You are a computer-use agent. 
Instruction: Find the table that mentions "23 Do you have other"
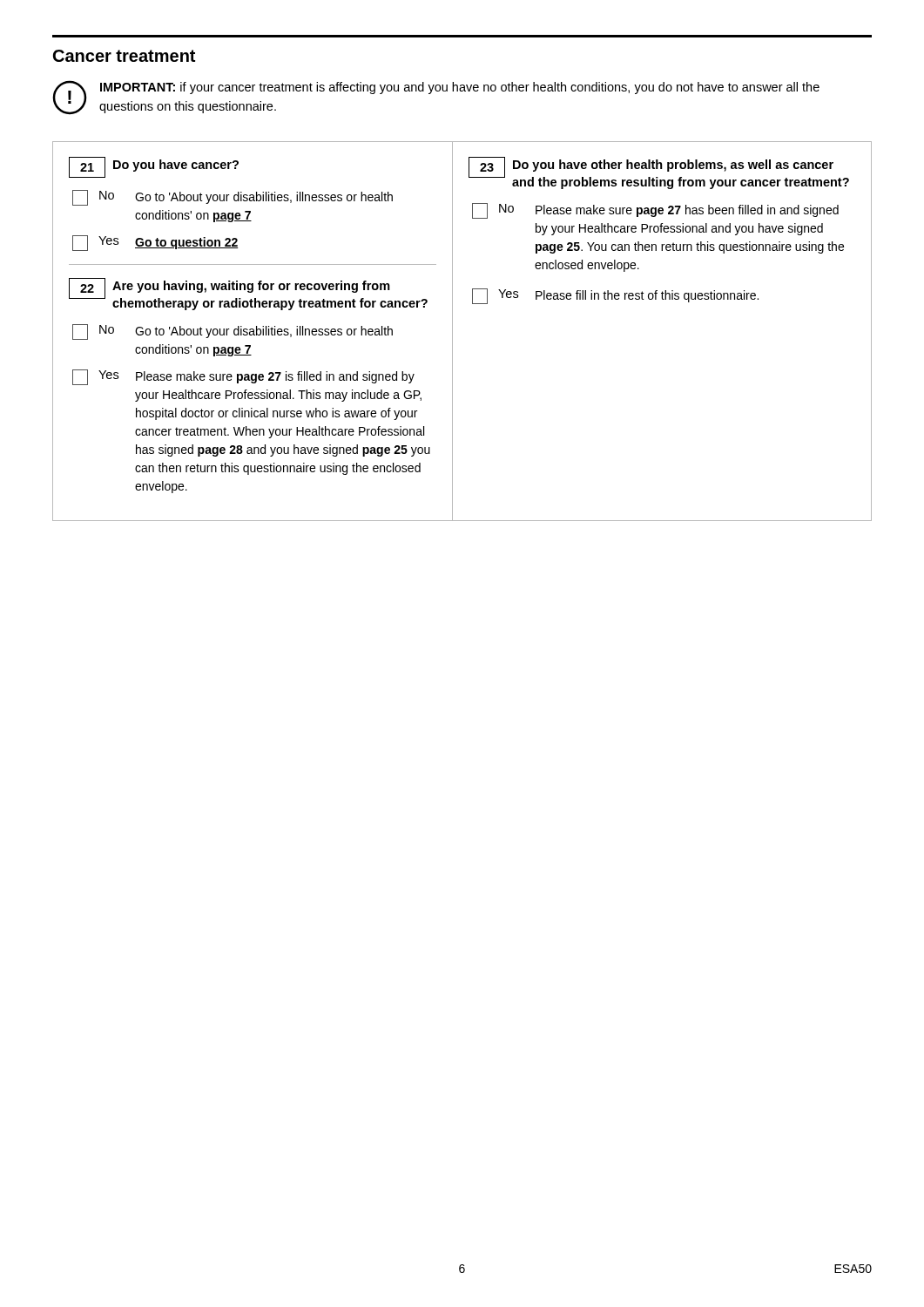[662, 331]
